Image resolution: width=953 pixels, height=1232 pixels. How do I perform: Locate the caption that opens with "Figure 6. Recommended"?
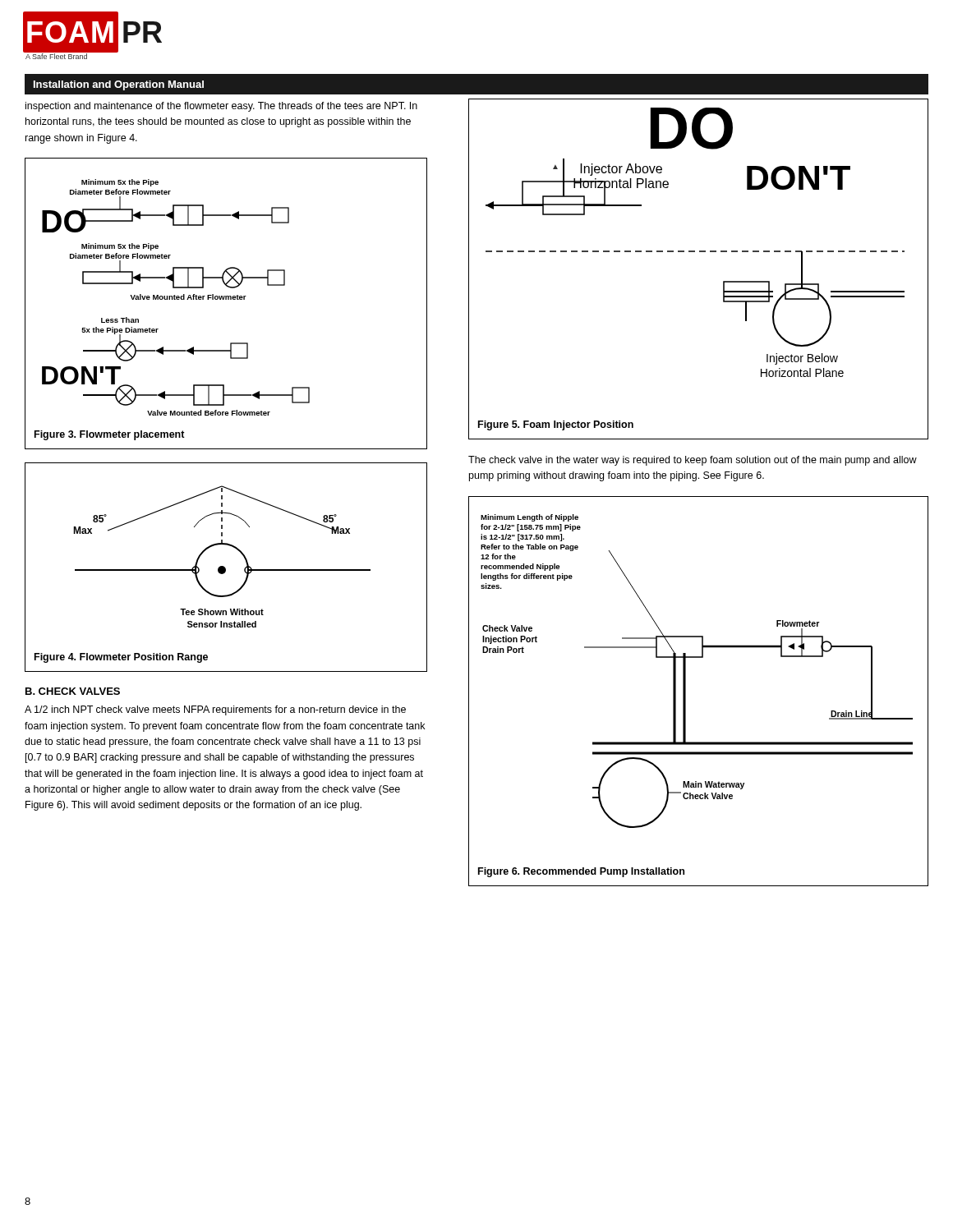(x=581, y=871)
